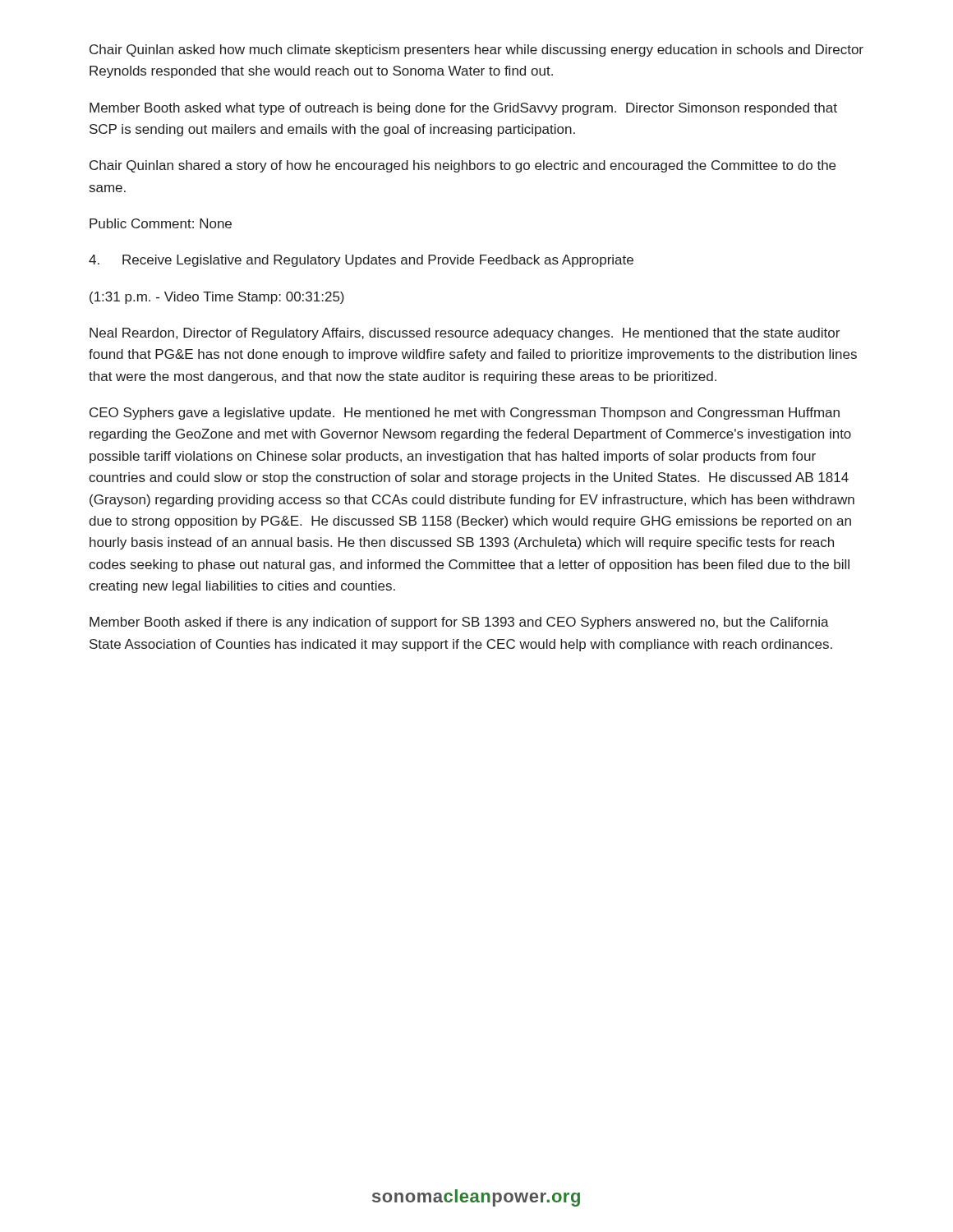Locate the block starting "Member Booth asked if"
The height and width of the screenshot is (1232, 953).
coord(461,633)
